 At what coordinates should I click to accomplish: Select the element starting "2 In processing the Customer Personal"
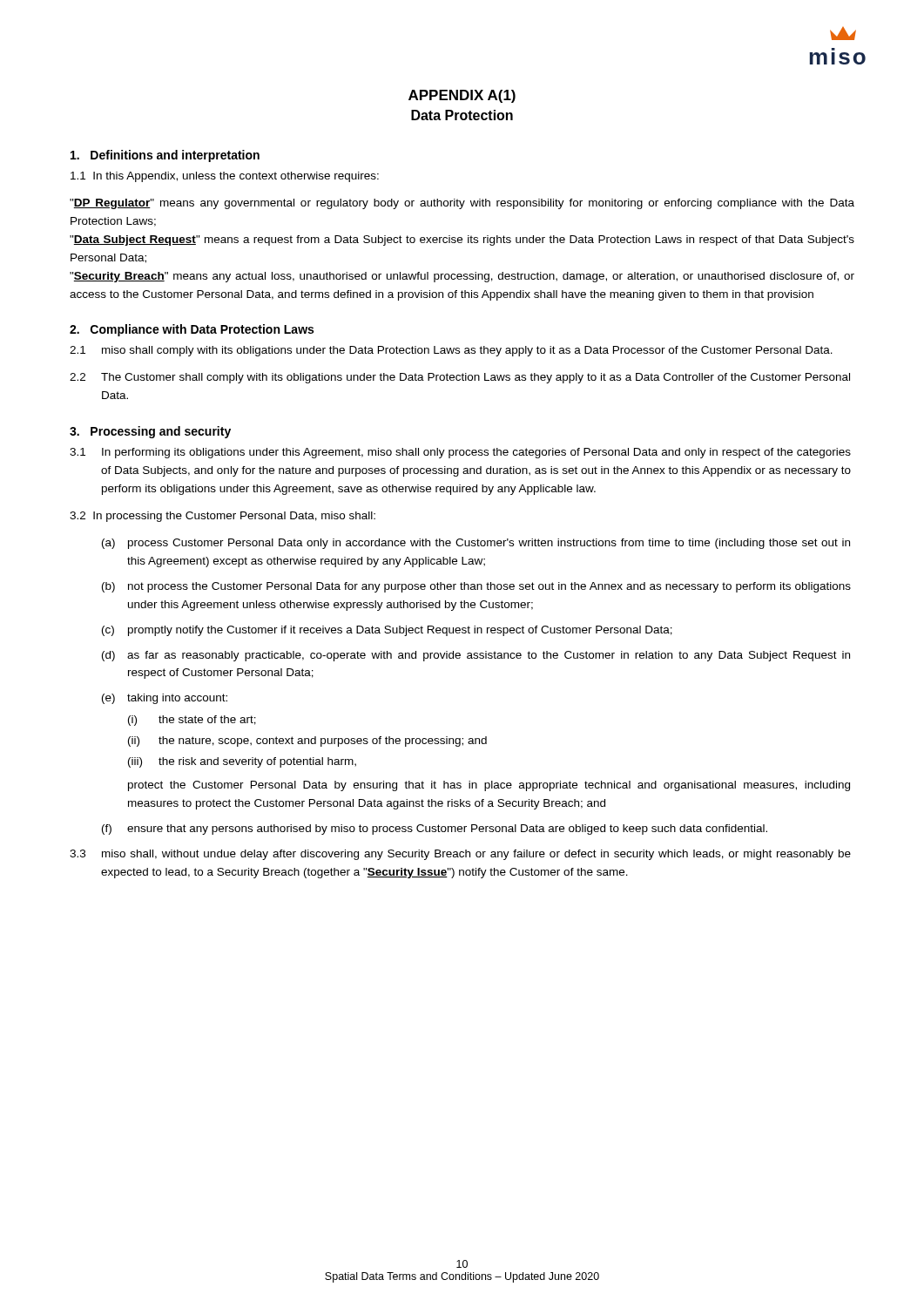coord(223,515)
